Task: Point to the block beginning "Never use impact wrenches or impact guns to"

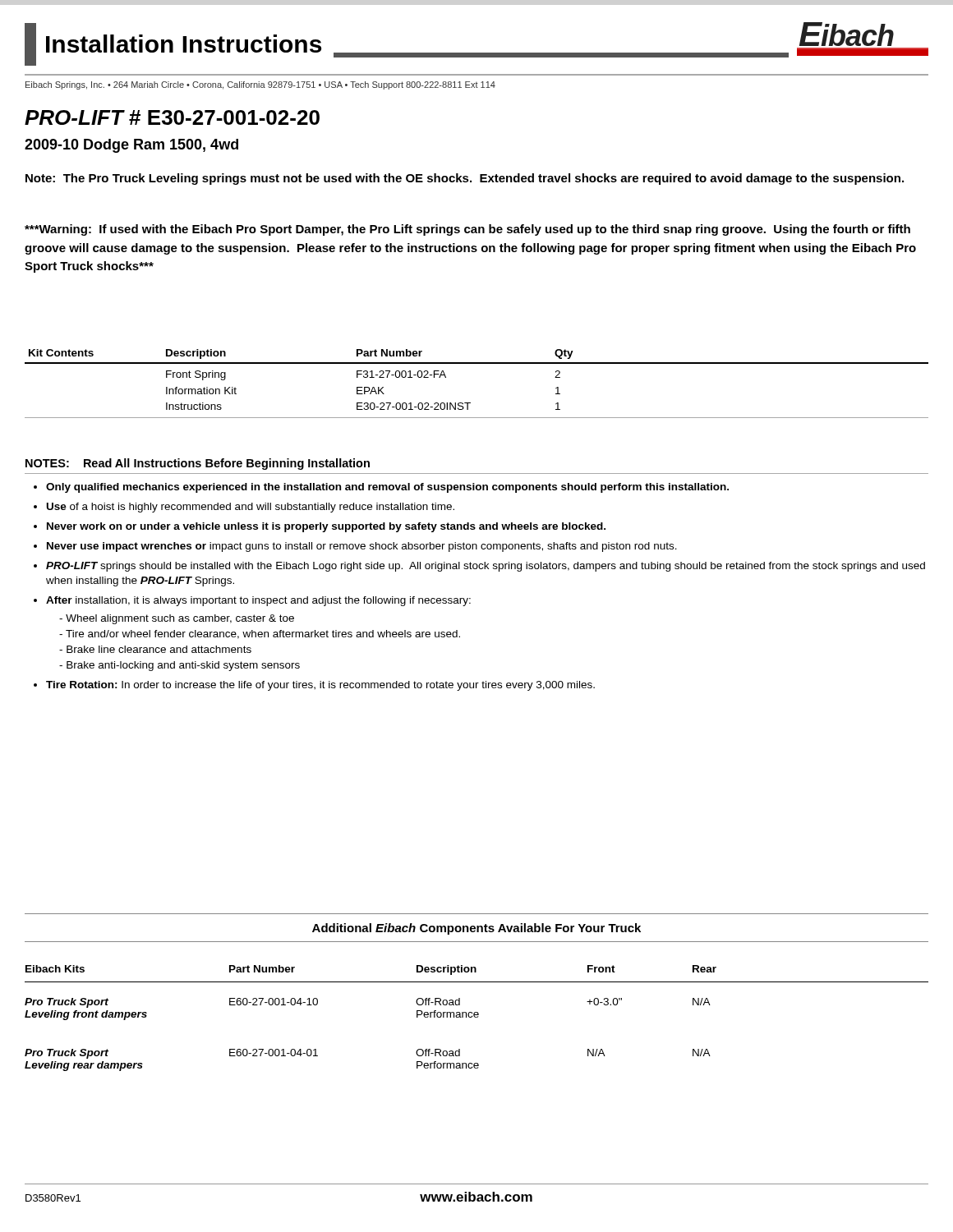Action: coord(362,546)
